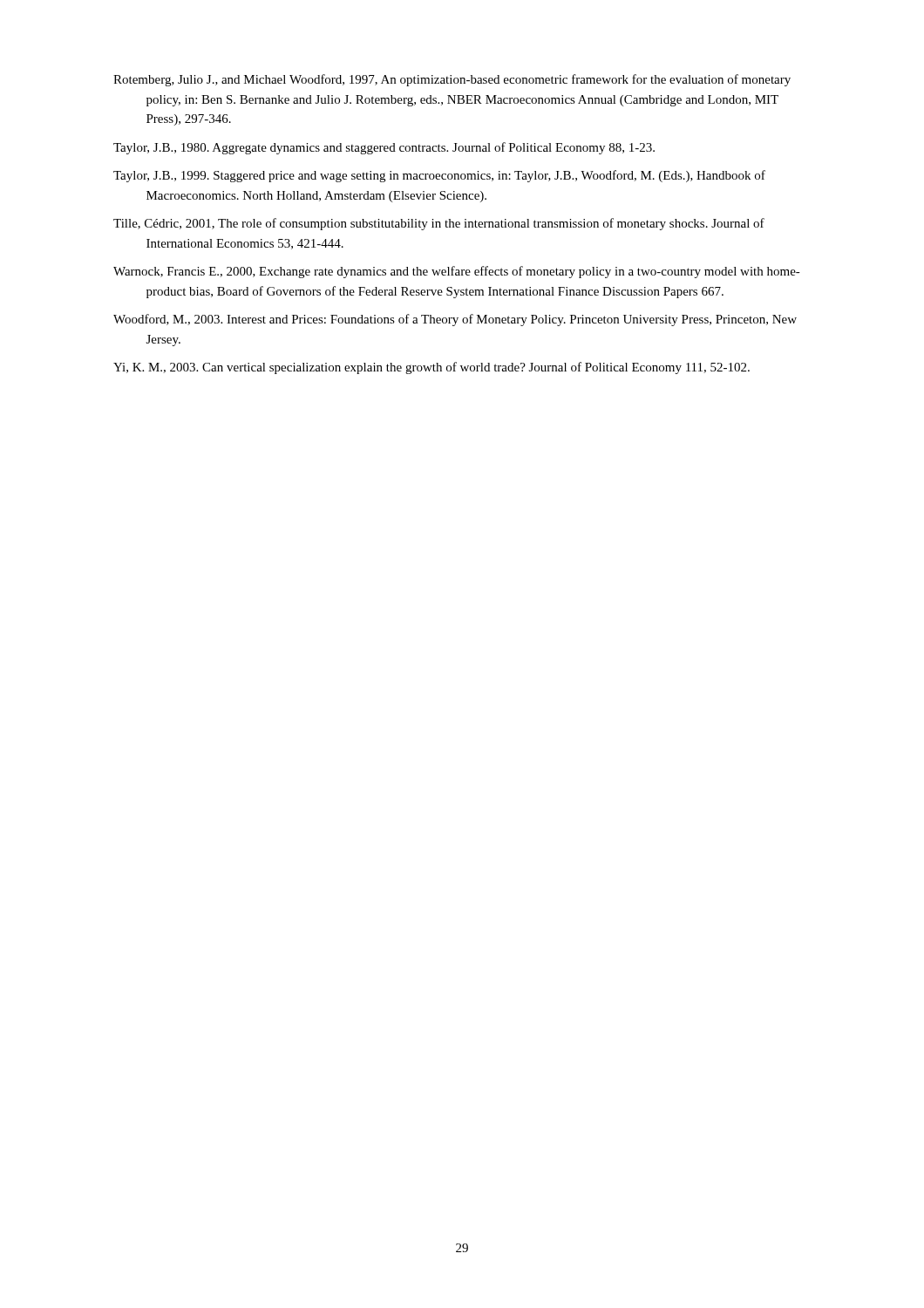
Task: Click on the passage starting "Taylor, J.B., 1999. Staggered price"
Action: click(439, 185)
